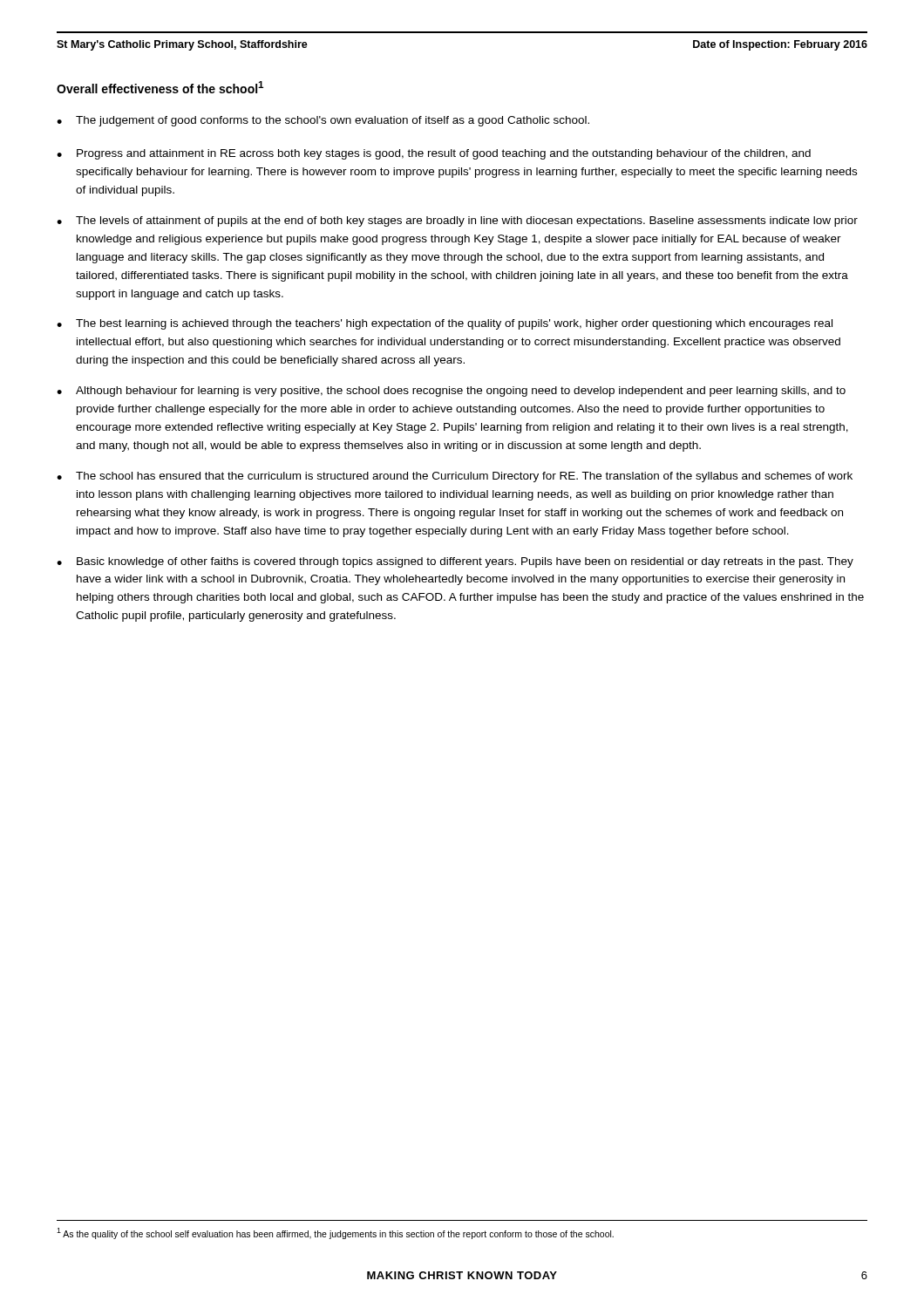Locate a section header
The width and height of the screenshot is (924, 1308).
tap(160, 87)
